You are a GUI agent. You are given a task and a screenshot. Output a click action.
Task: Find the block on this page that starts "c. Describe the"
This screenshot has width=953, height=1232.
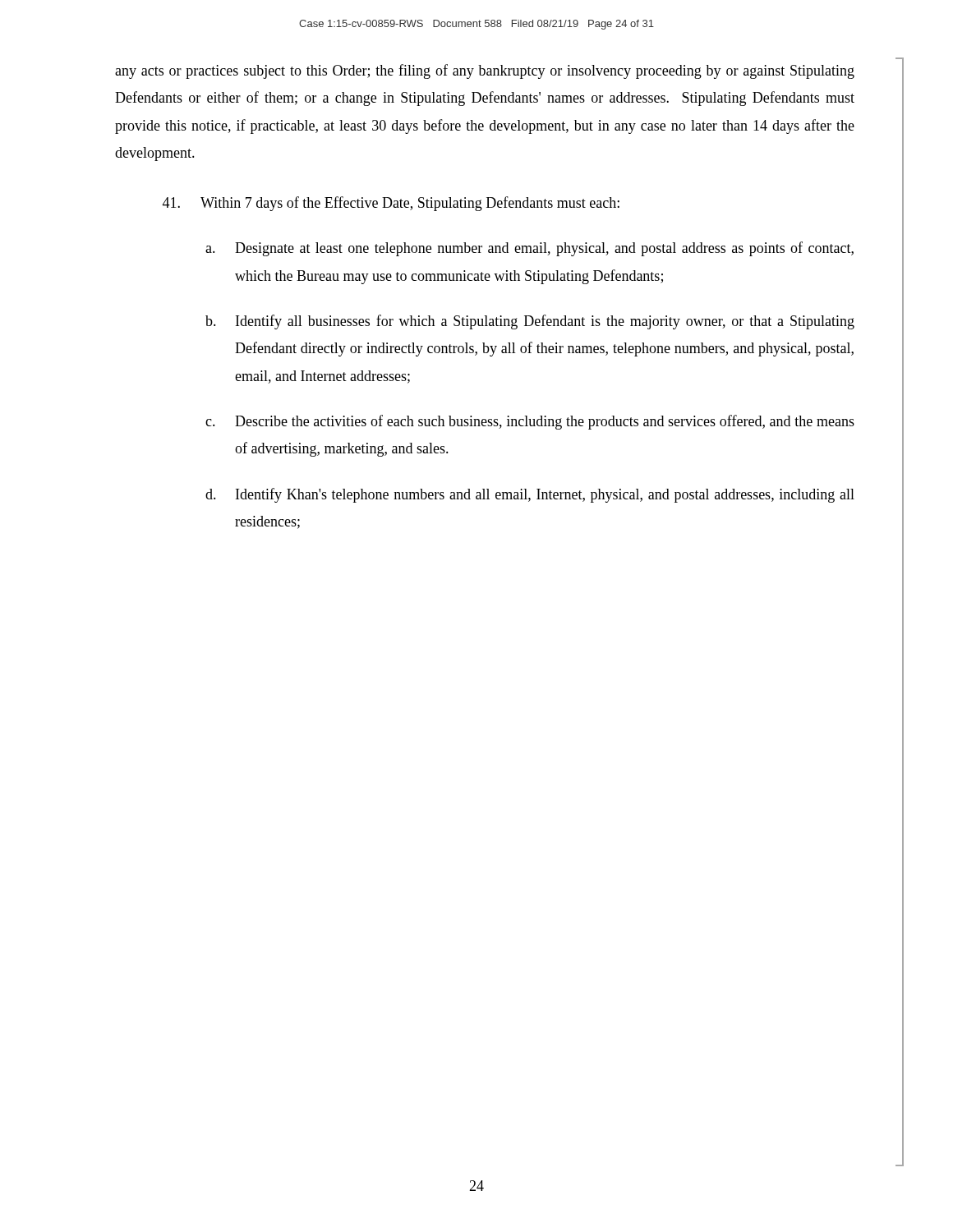pyautogui.click(x=530, y=436)
